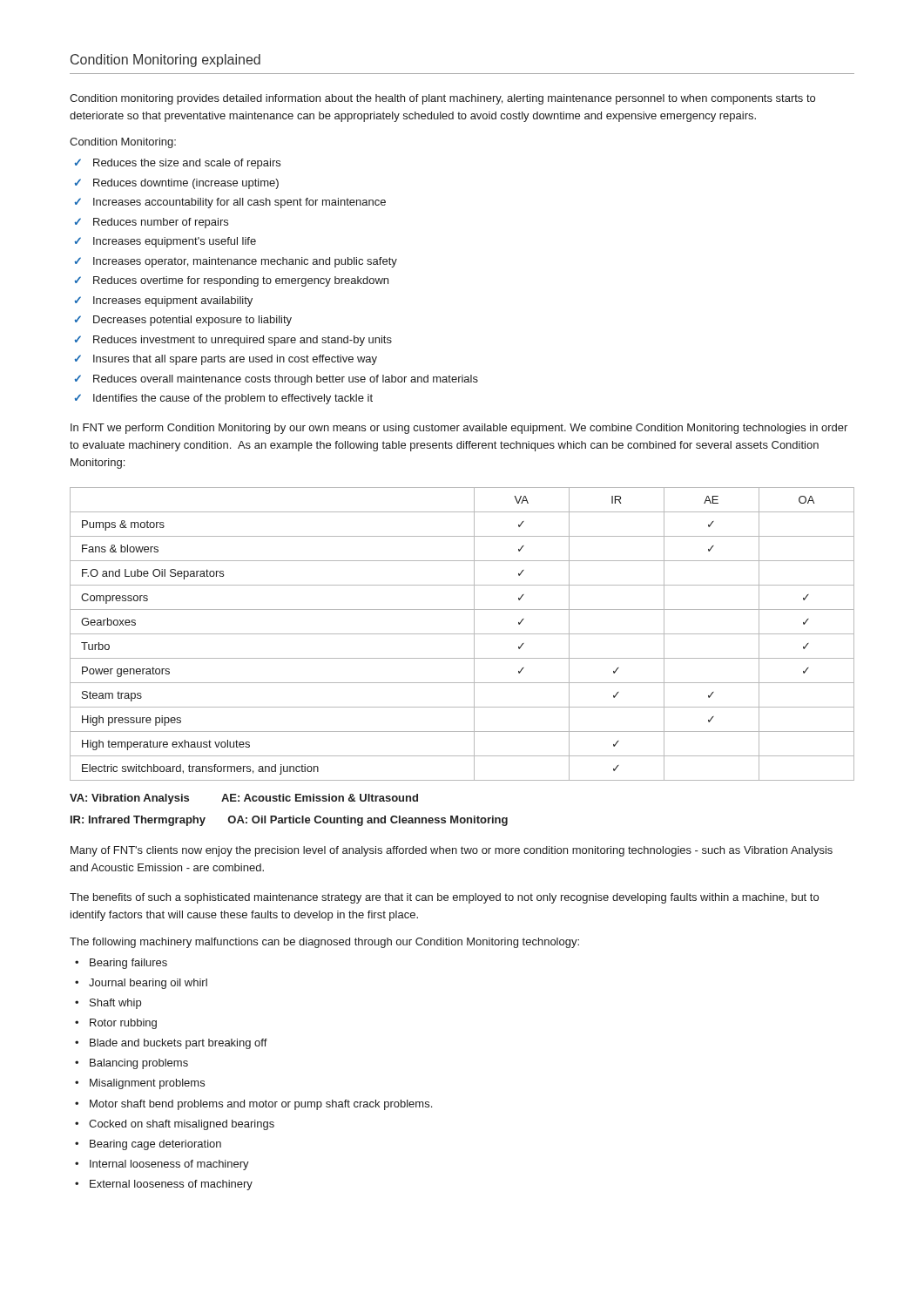The image size is (924, 1307).
Task: Where does it say "Bearing failures"?
Action: click(x=128, y=962)
